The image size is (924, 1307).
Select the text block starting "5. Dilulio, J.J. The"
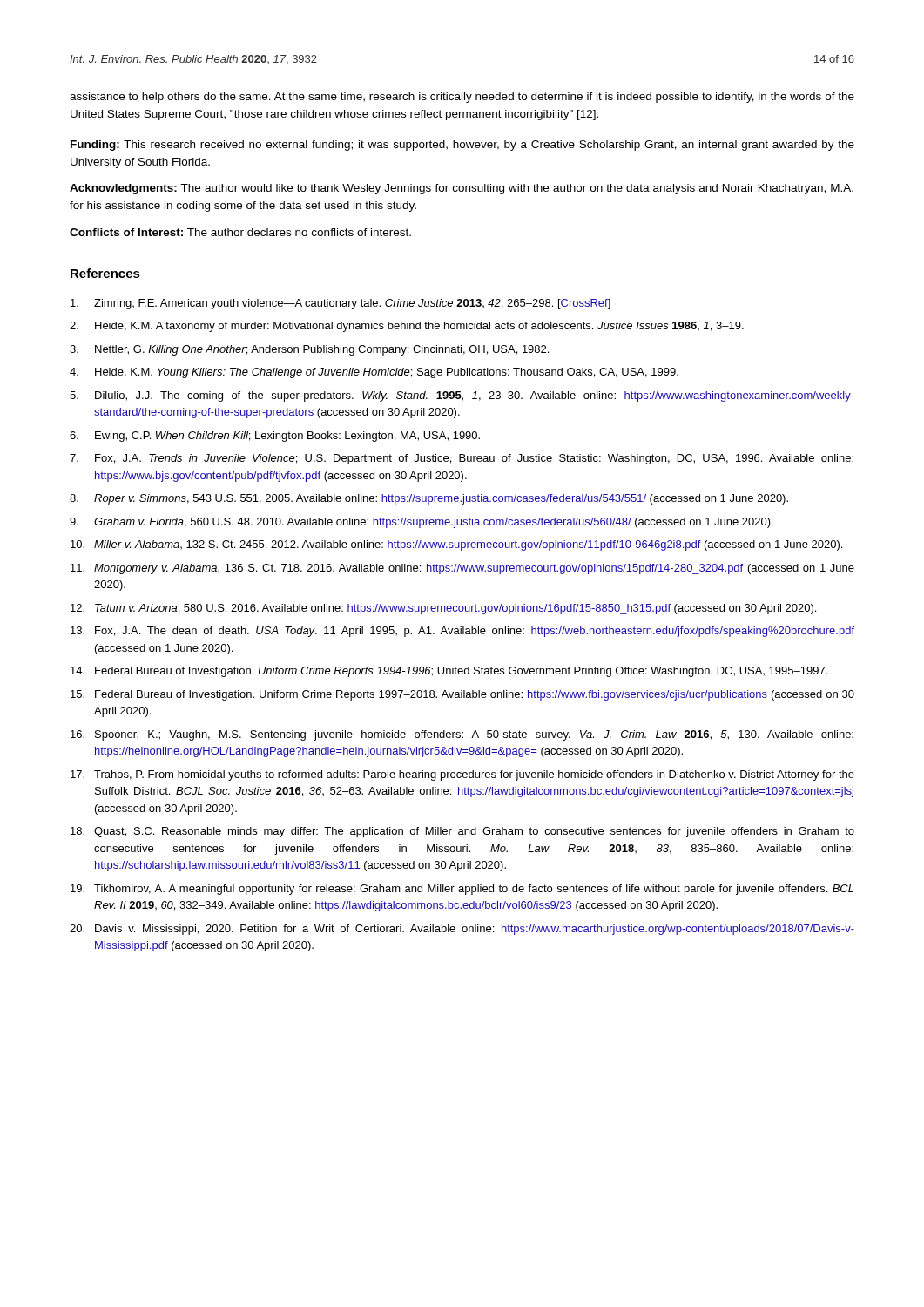pos(462,404)
